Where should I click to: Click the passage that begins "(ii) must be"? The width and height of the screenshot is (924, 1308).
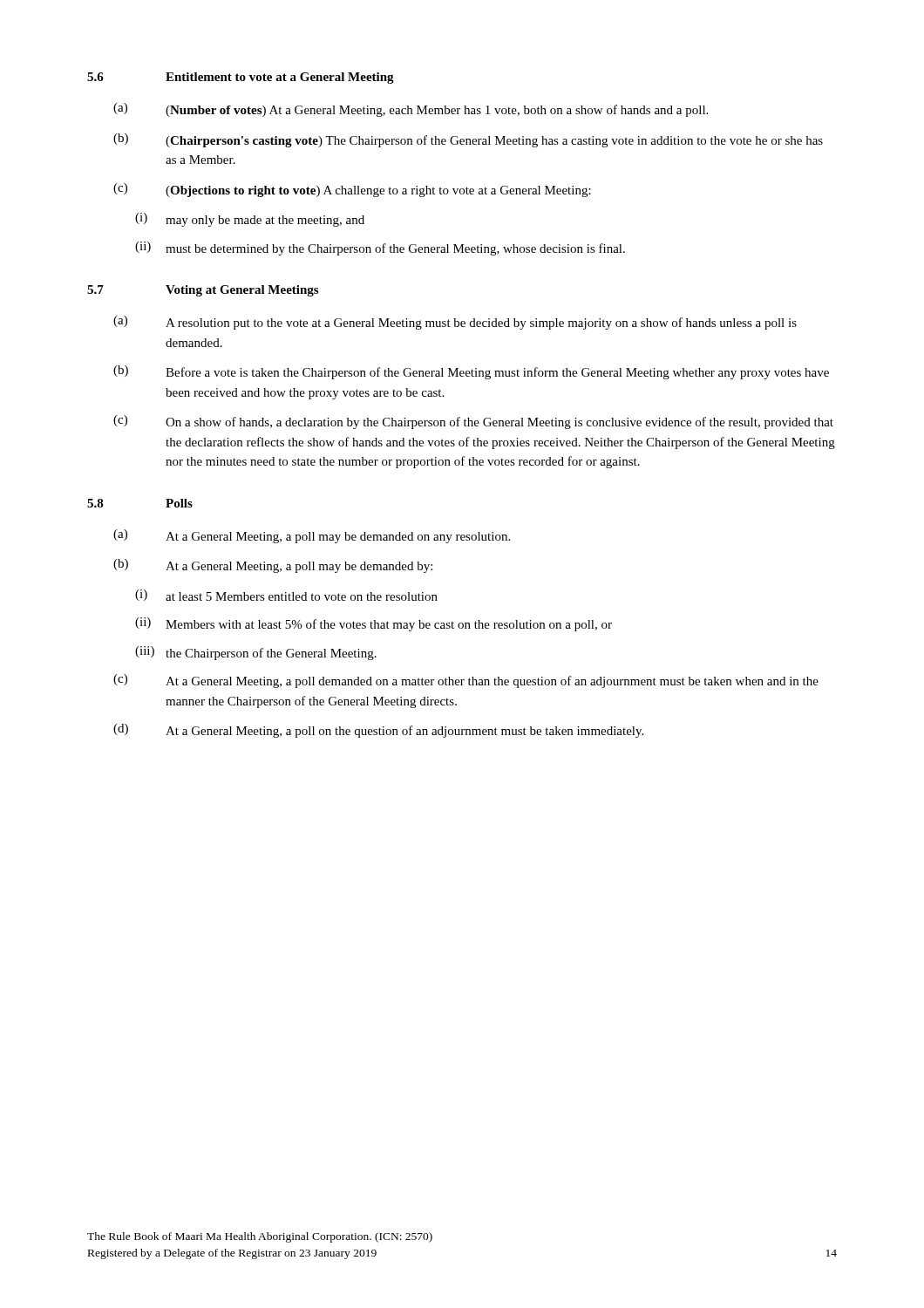(x=462, y=248)
